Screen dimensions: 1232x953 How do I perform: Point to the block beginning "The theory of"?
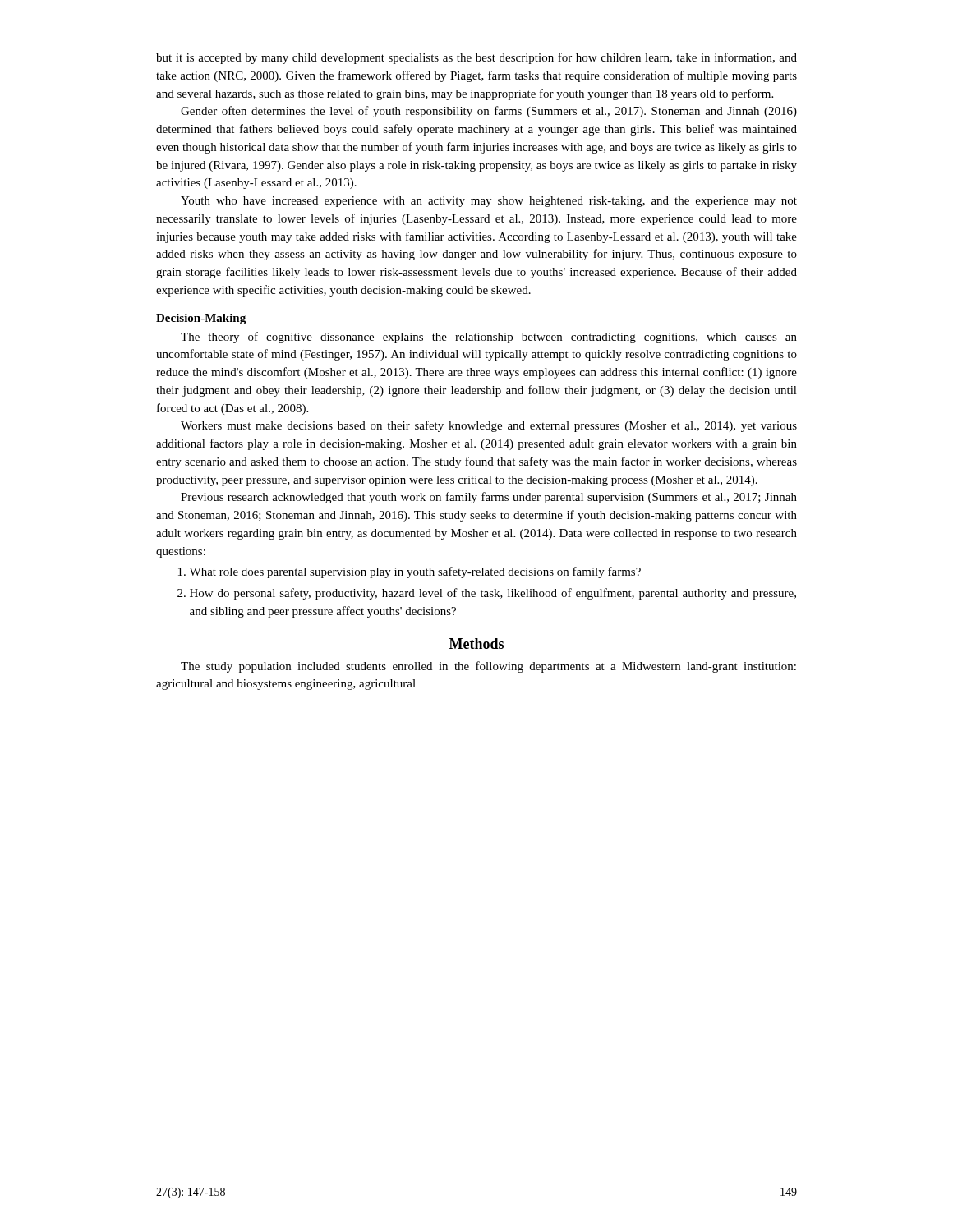point(476,373)
